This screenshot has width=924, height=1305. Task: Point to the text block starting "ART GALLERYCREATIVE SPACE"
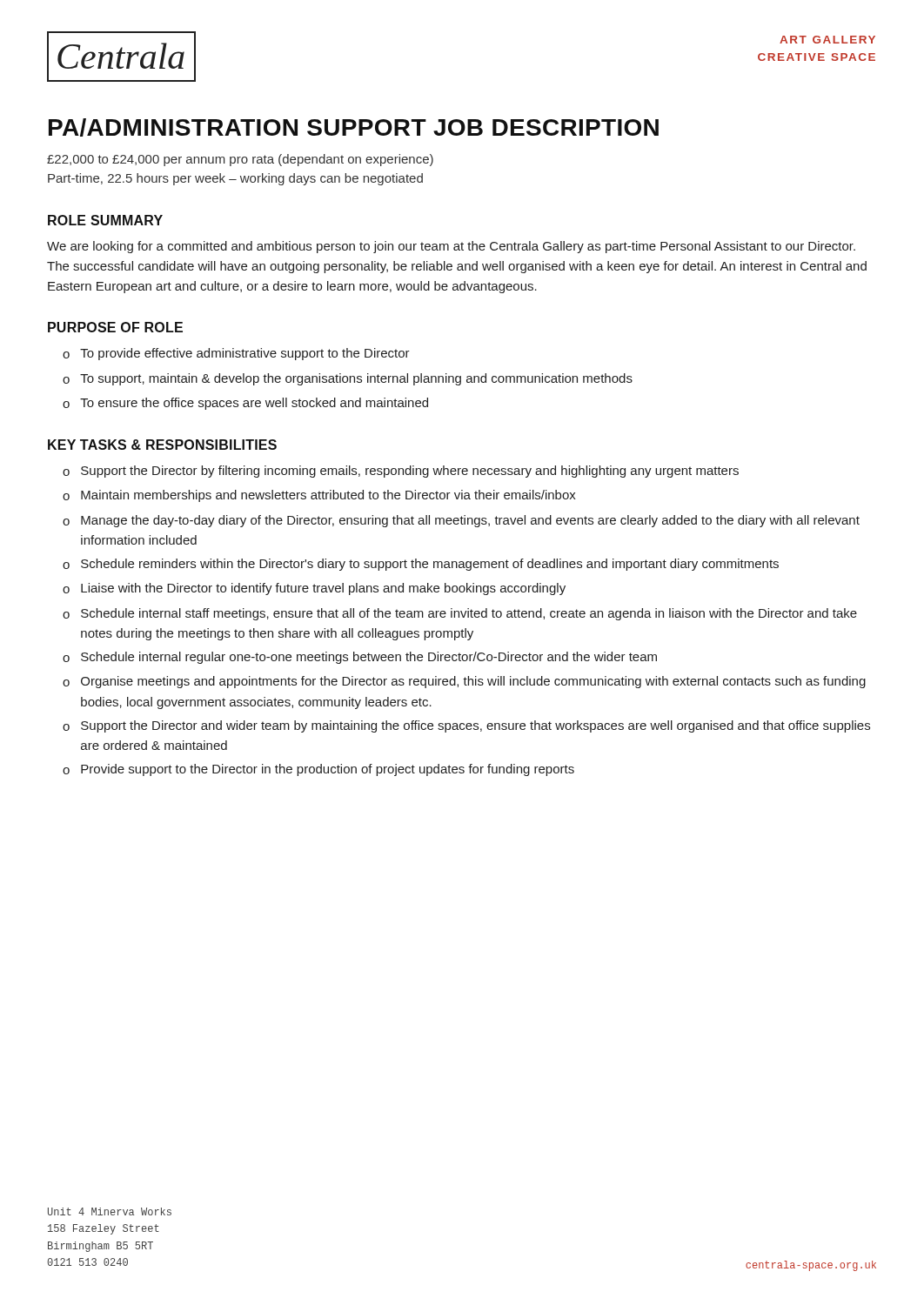pos(817,48)
